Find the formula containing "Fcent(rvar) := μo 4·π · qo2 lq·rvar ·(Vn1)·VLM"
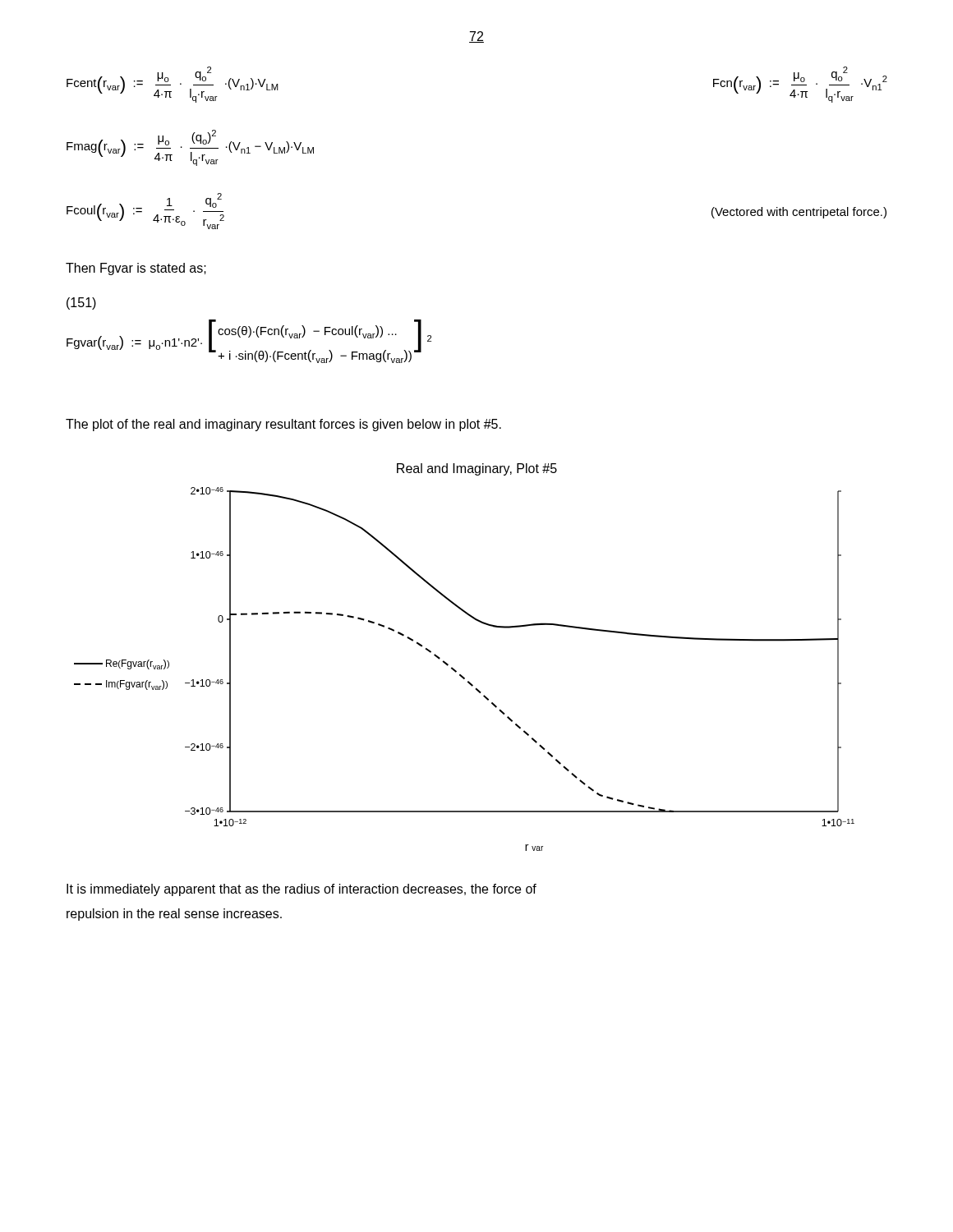Viewport: 953px width, 1232px height. tap(162, 85)
